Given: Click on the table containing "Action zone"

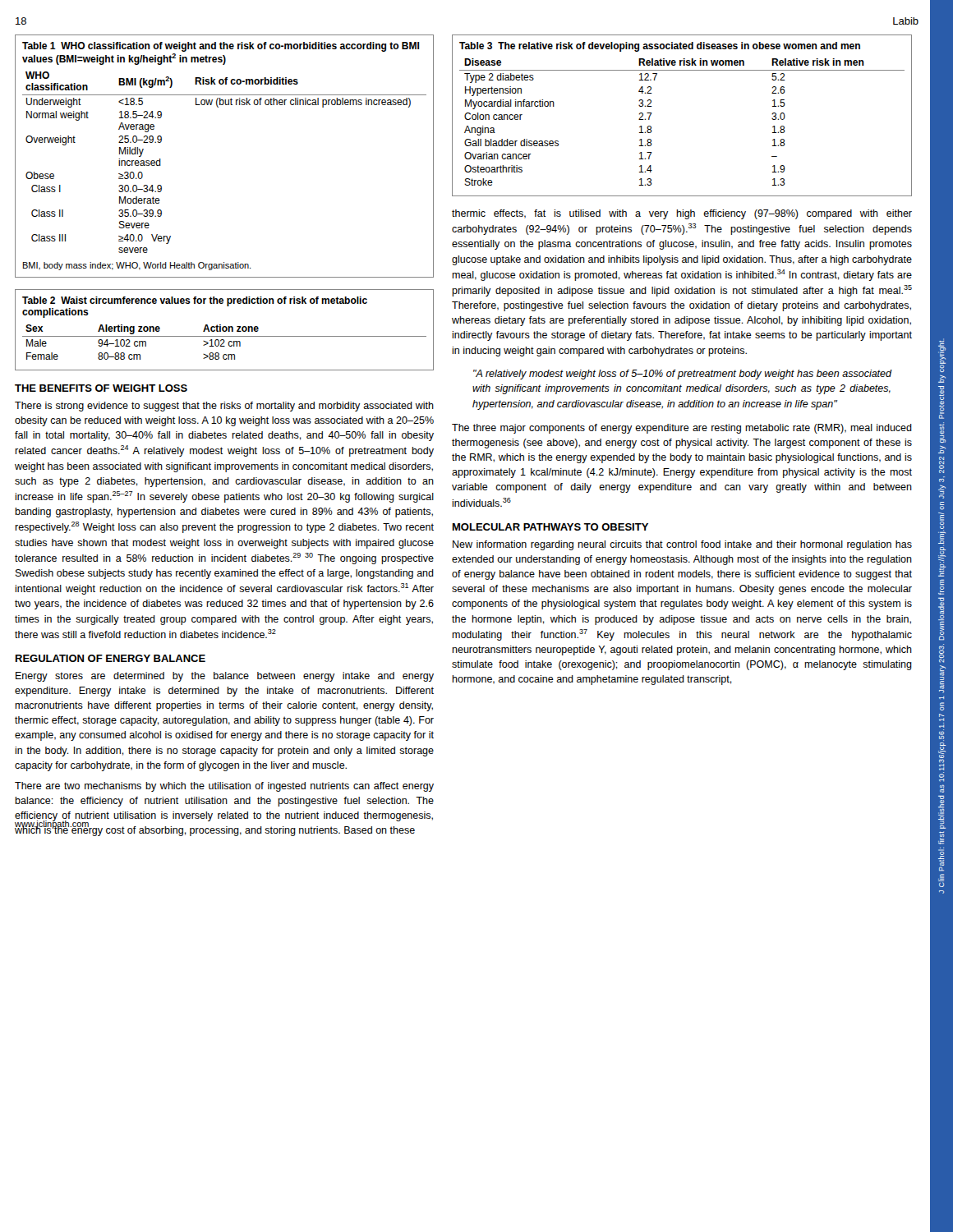Looking at the screenshot, I should tap(224, 330).
